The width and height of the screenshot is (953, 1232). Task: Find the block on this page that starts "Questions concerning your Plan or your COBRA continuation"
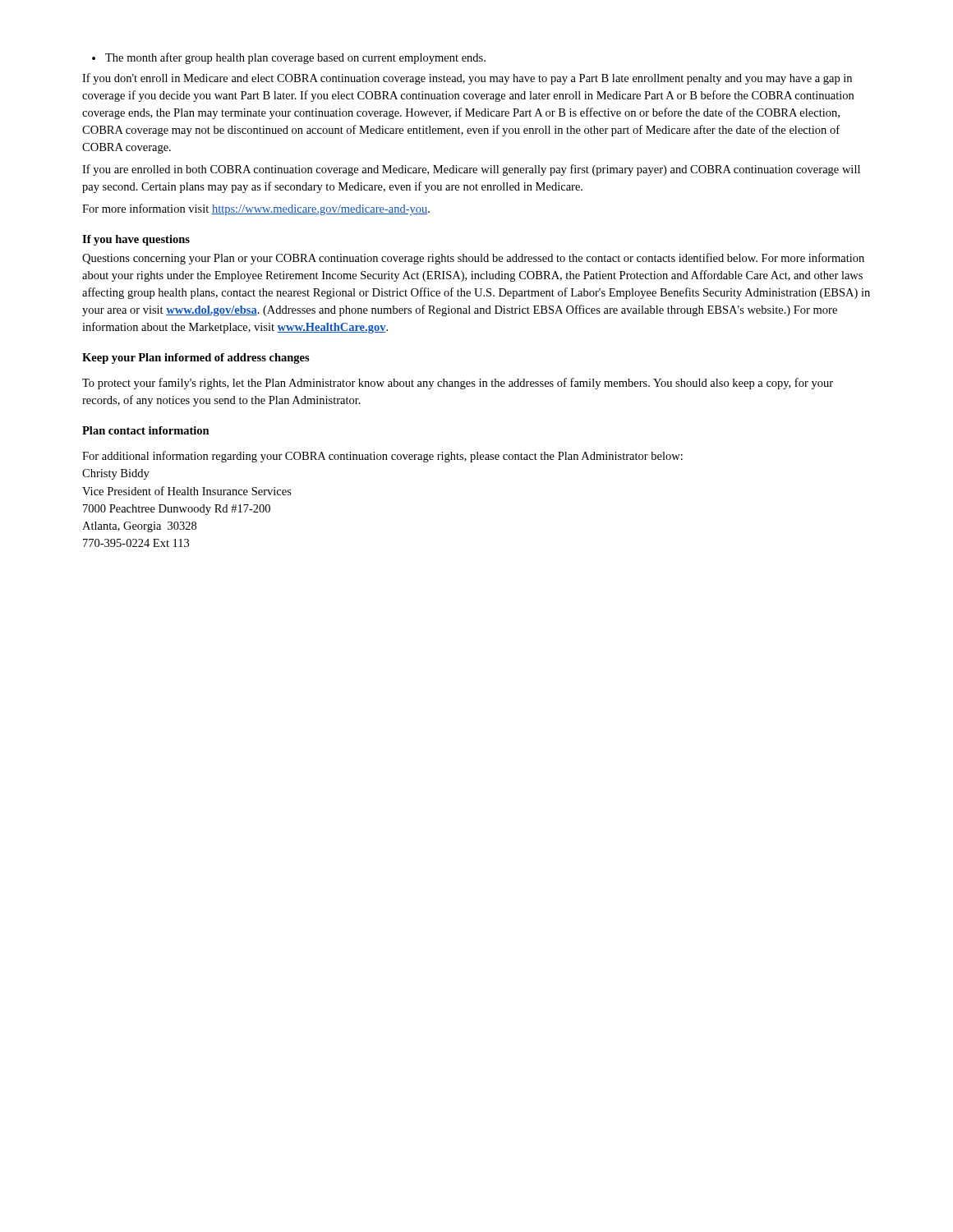point(476,293)
